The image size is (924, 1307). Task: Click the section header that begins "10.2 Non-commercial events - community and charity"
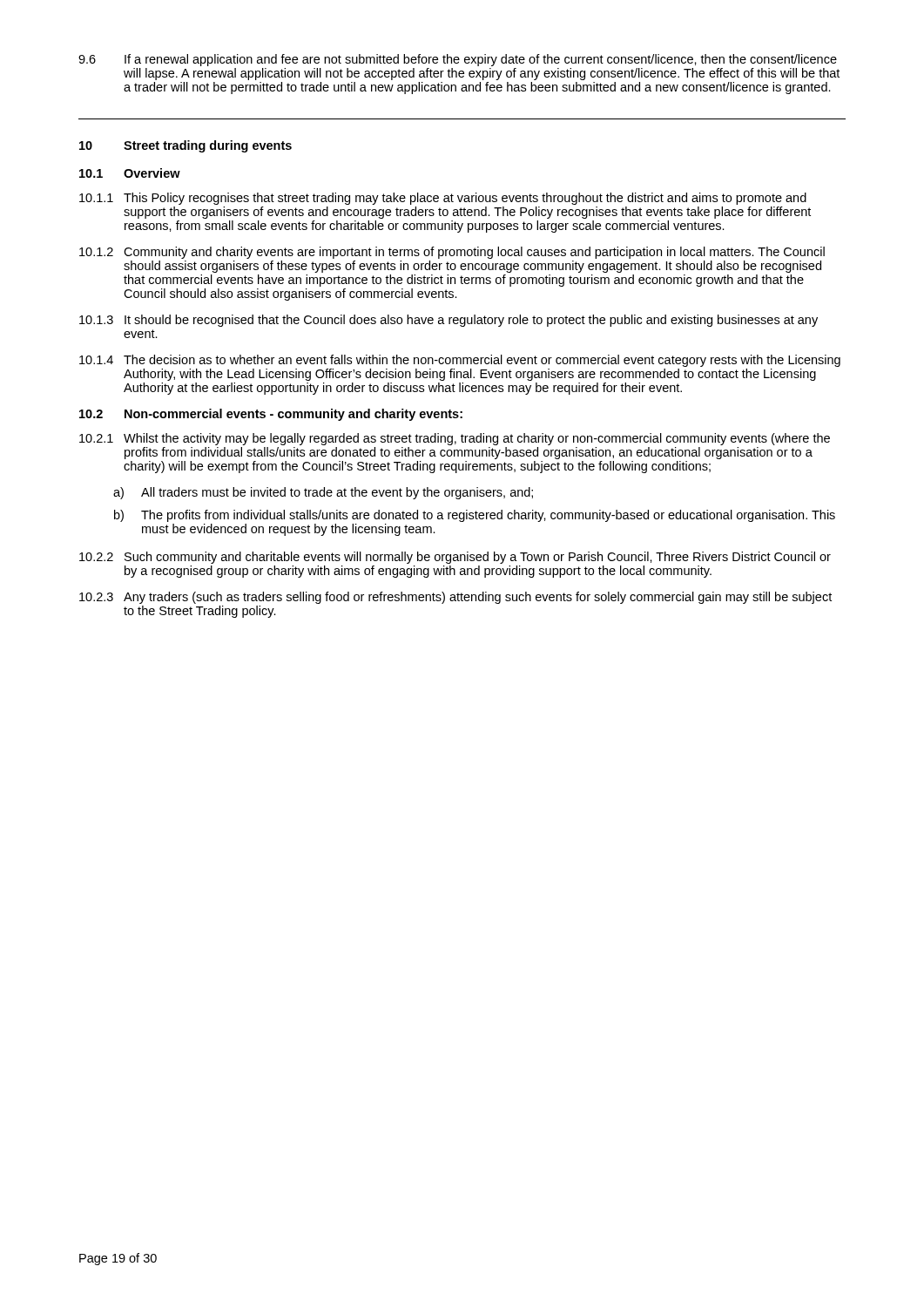click(462, 414)
